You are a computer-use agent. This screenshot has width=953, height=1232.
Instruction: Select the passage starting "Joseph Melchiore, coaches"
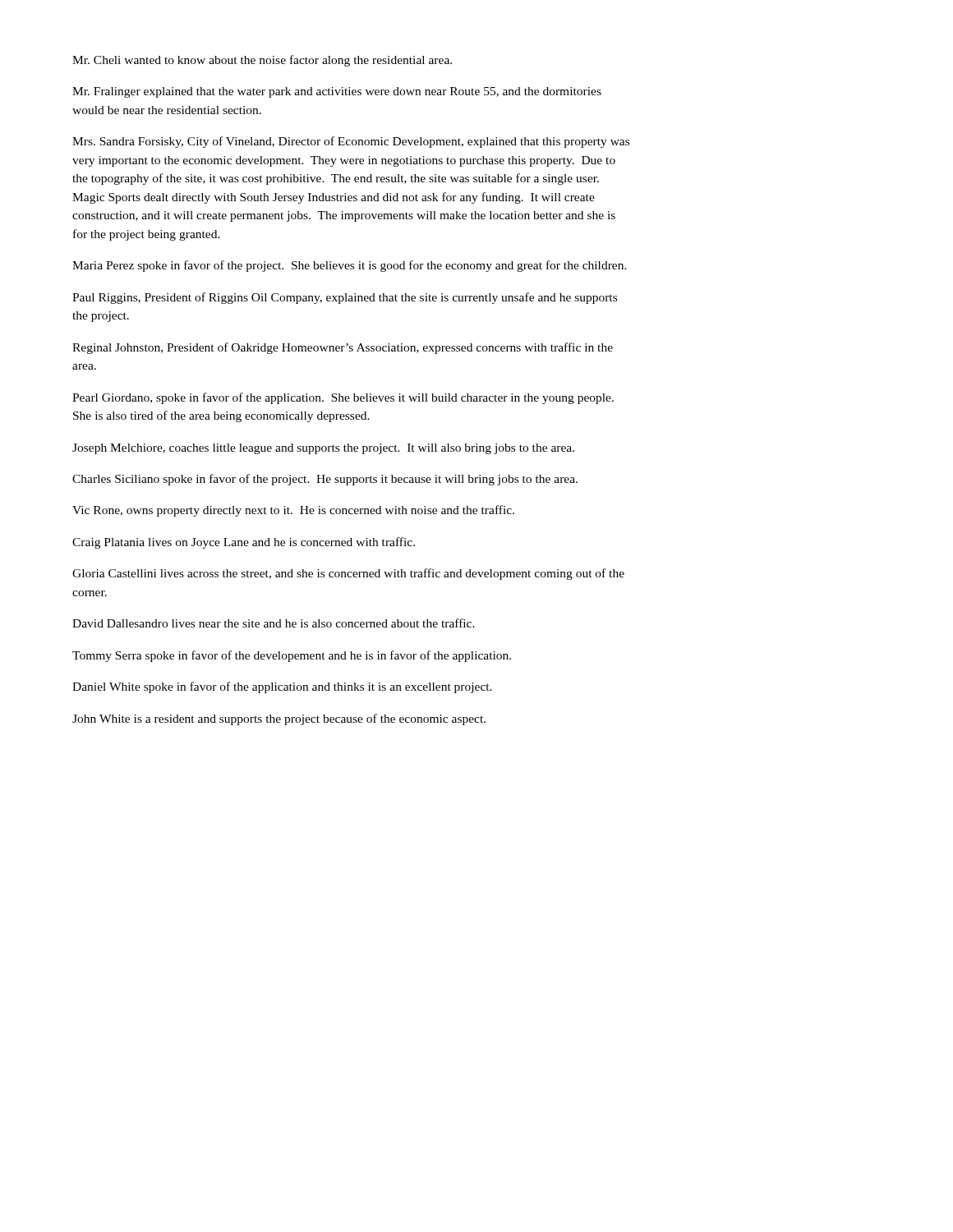(x=324, y=447)
